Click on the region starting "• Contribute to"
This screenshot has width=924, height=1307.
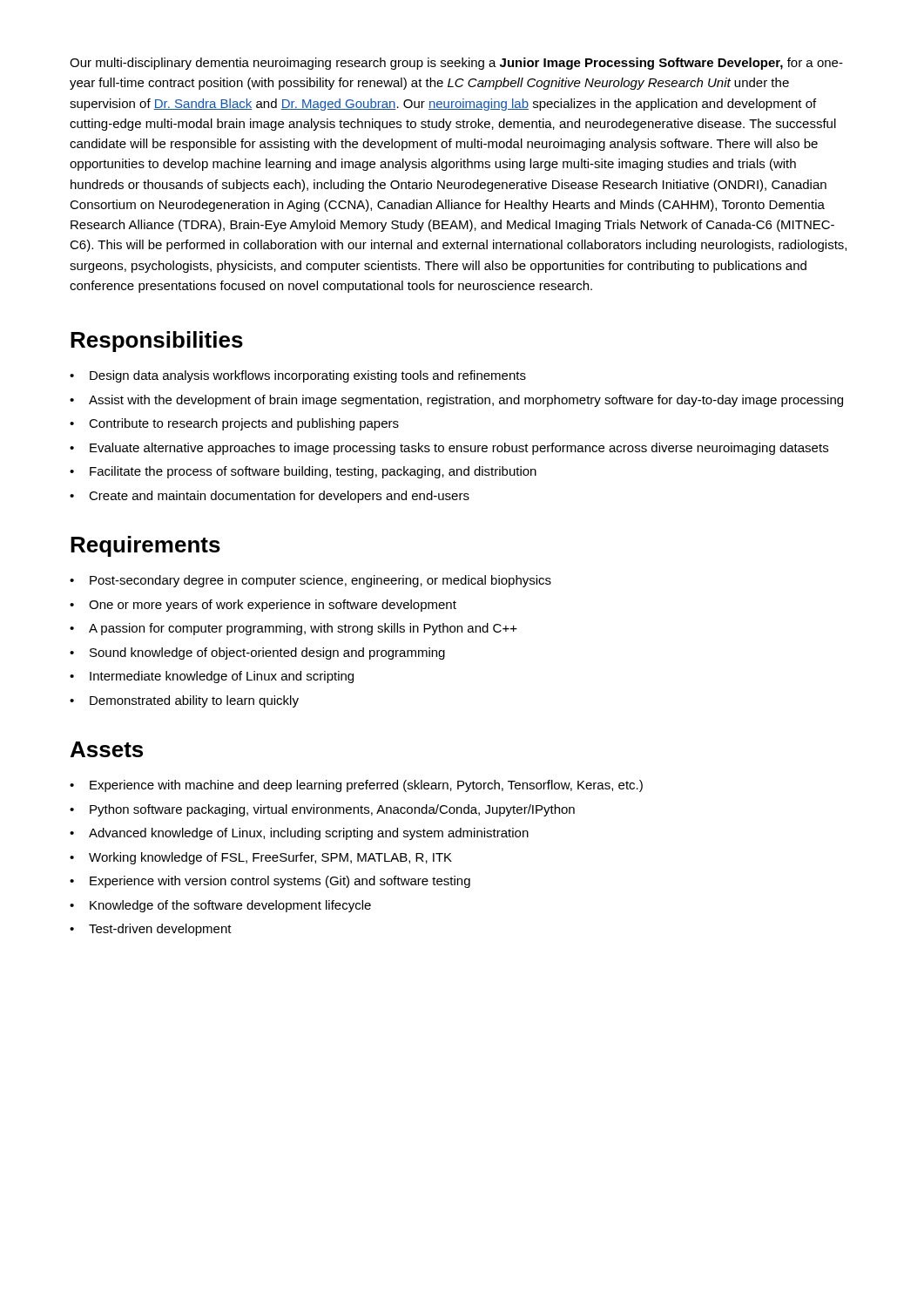pyautogui.click(x=234, y=424)
